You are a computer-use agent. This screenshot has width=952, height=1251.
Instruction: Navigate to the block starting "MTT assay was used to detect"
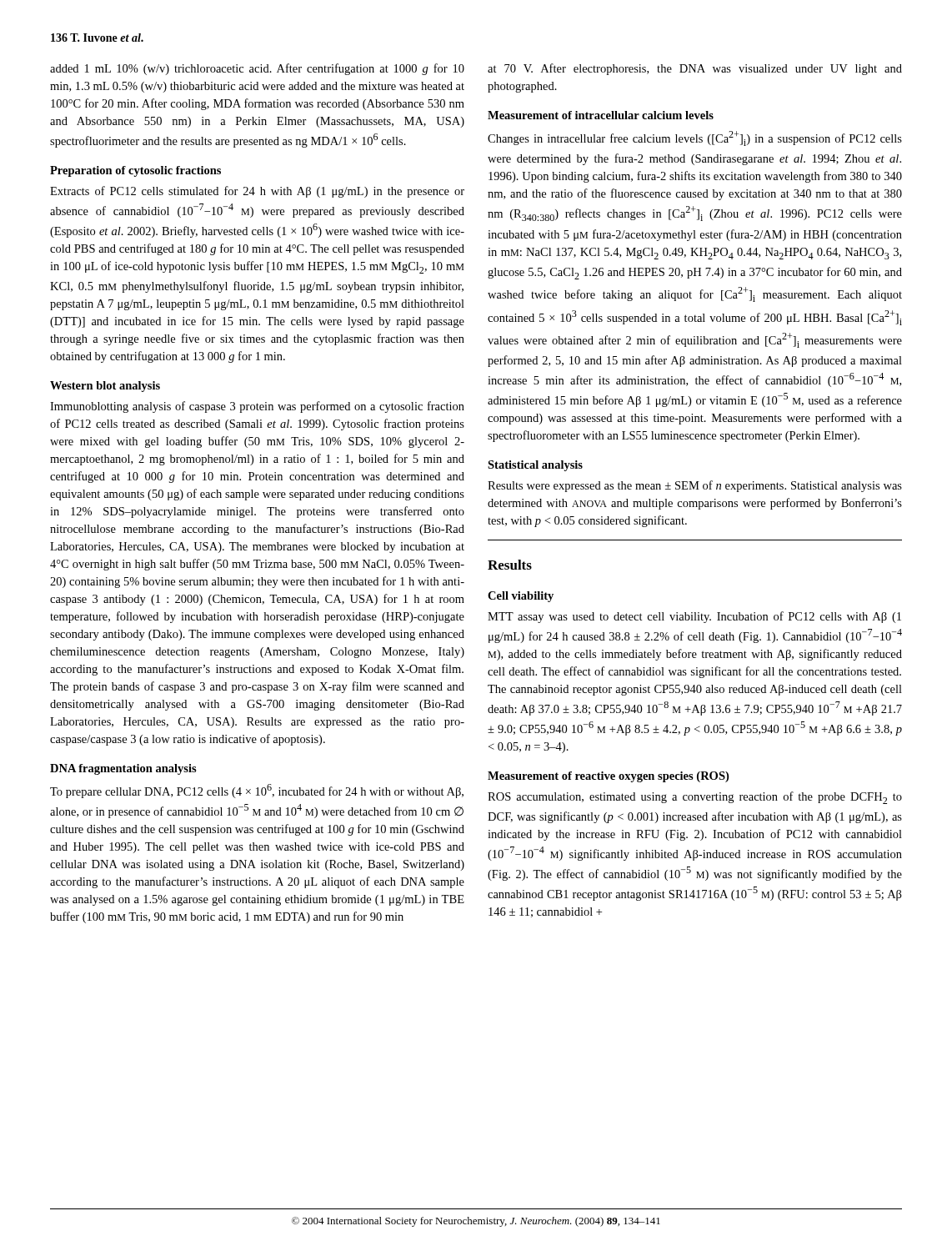tap(695, 682)
